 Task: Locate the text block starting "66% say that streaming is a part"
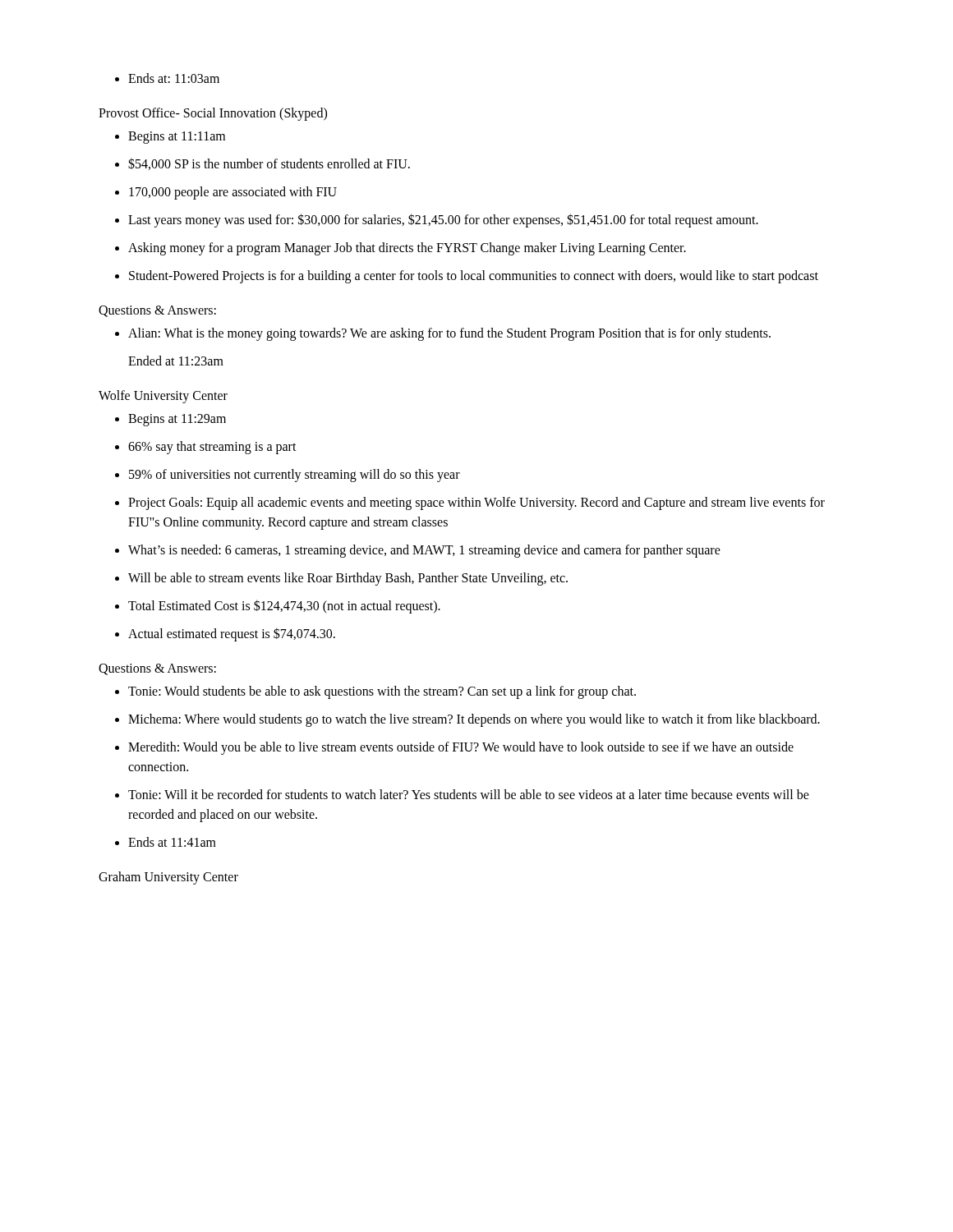(206, 448)
